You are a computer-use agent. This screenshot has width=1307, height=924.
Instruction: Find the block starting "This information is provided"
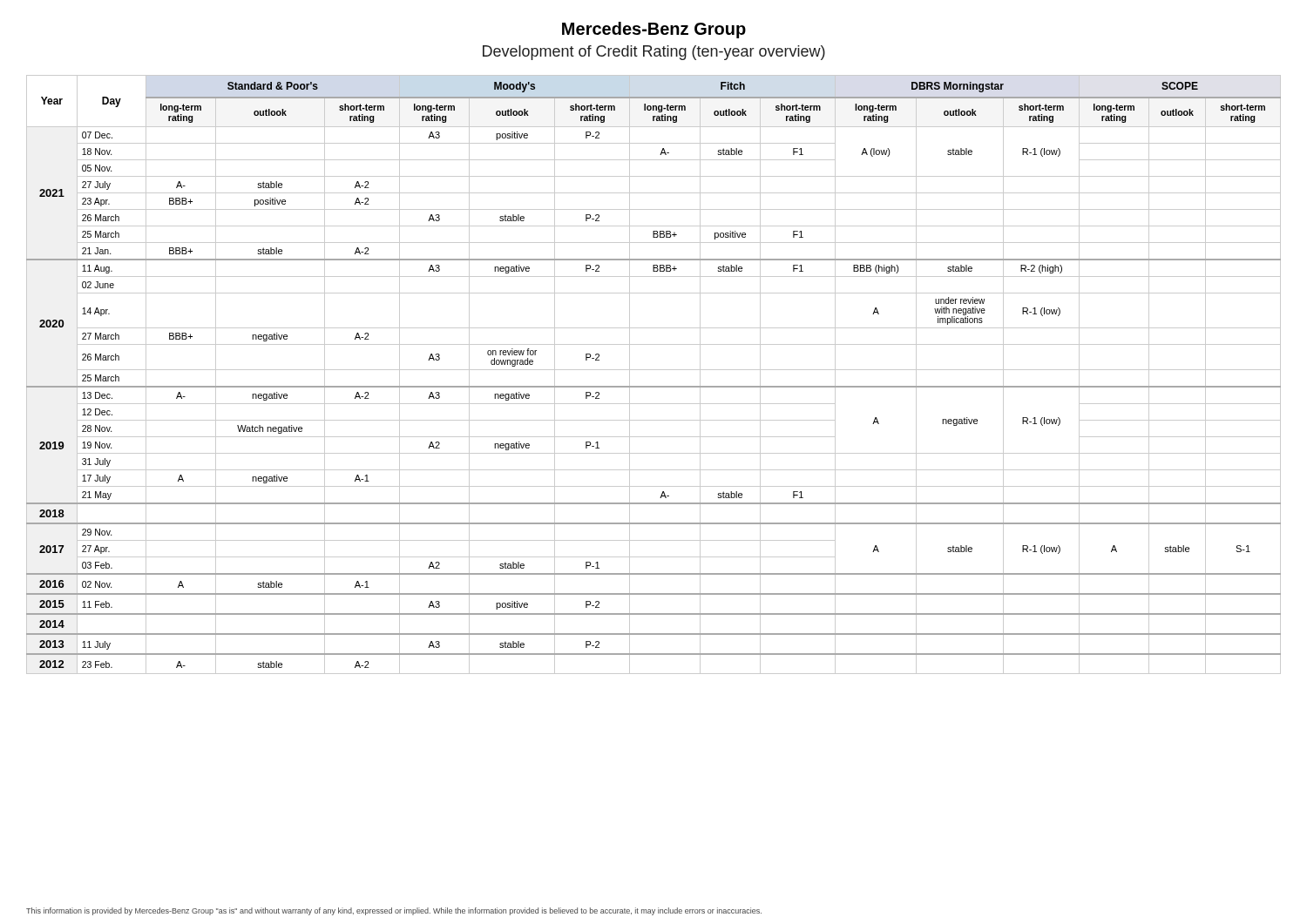[x=394, y=911]
